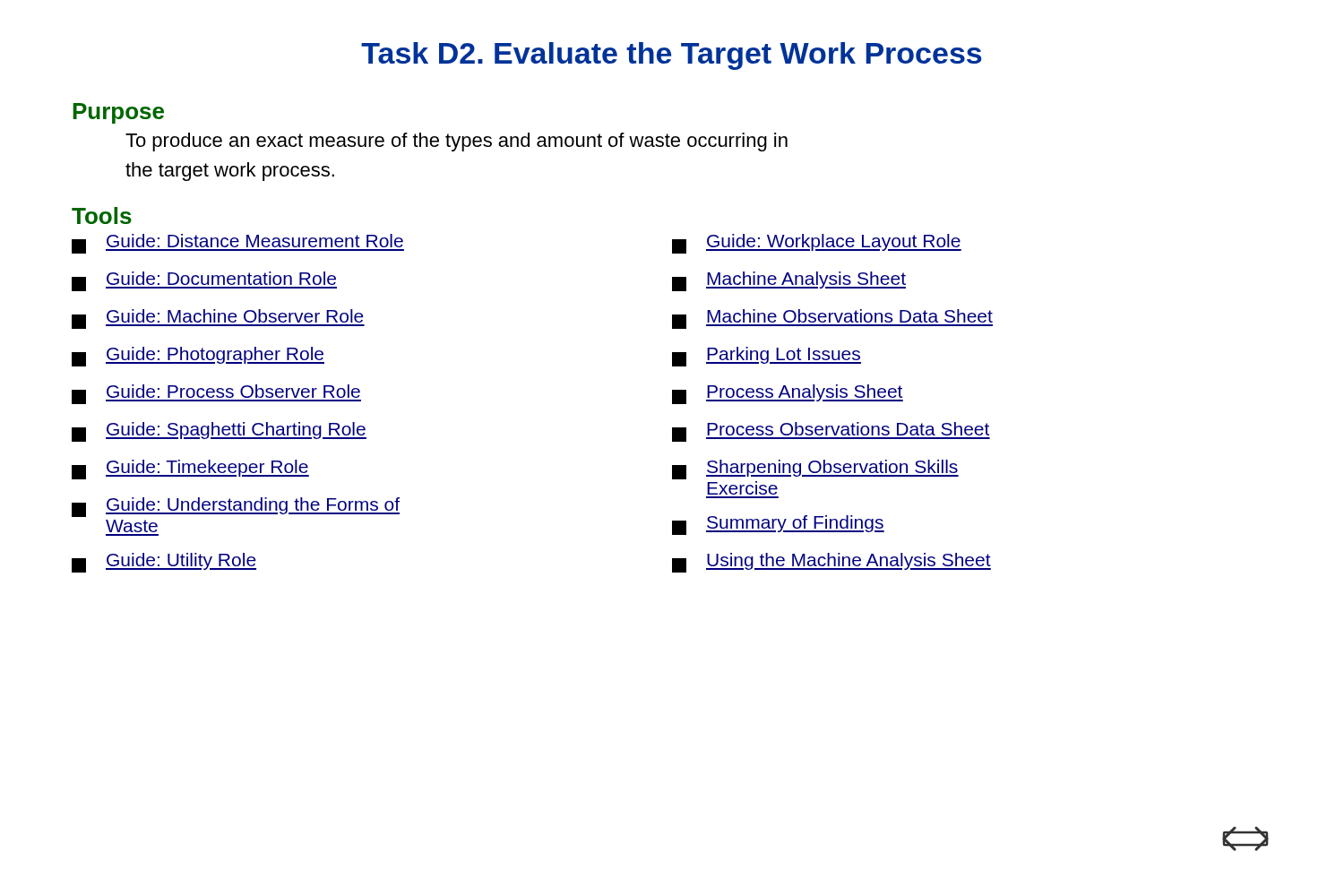
Task: Select the element starting "Parking Lot Issues"
Action: [x=766, y=356]
